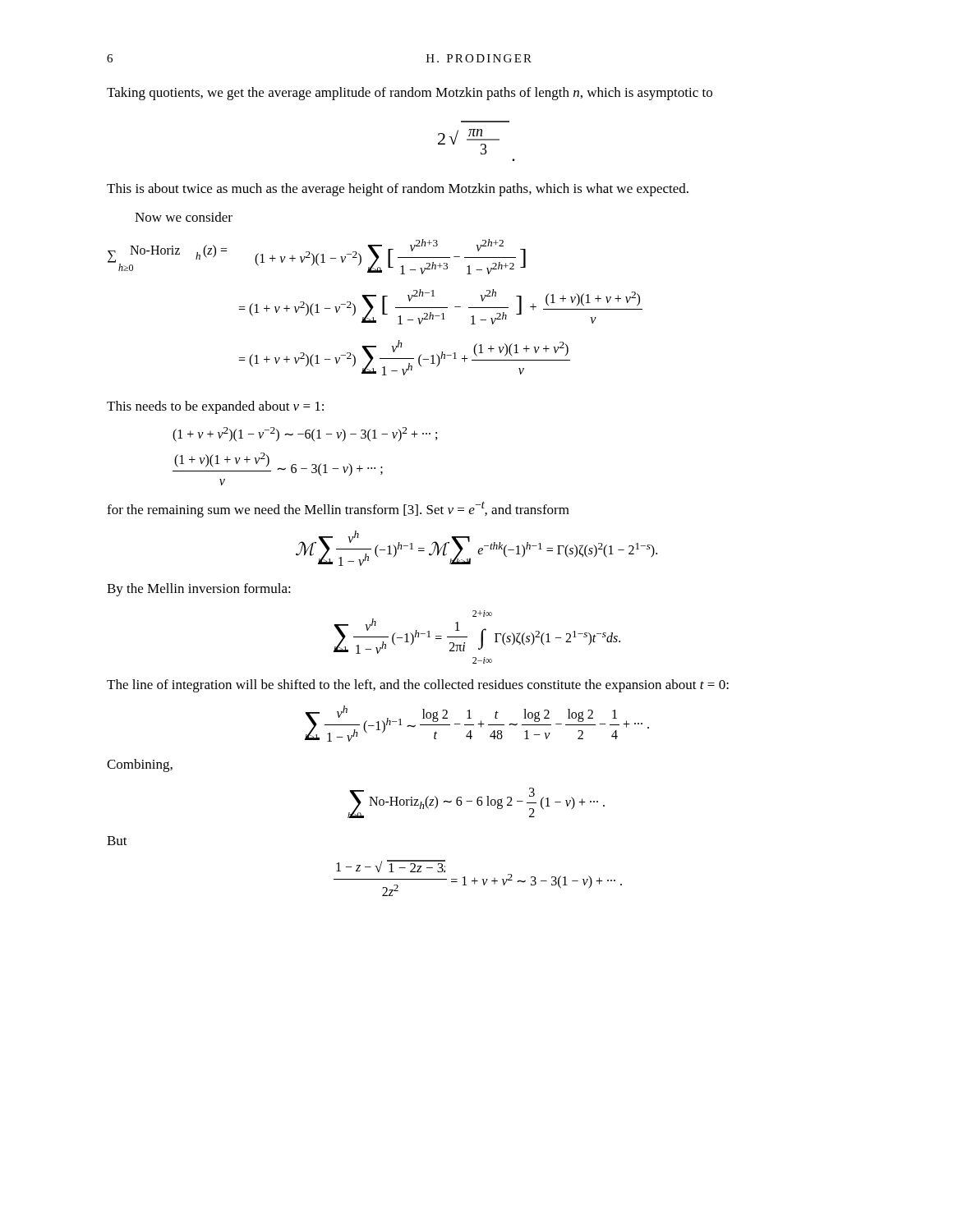Point to the block starting "∑ h≥0 No-Horiz h (z) ="
The height and width of the screenshot is (1232, 953).
tap(476, 308)
